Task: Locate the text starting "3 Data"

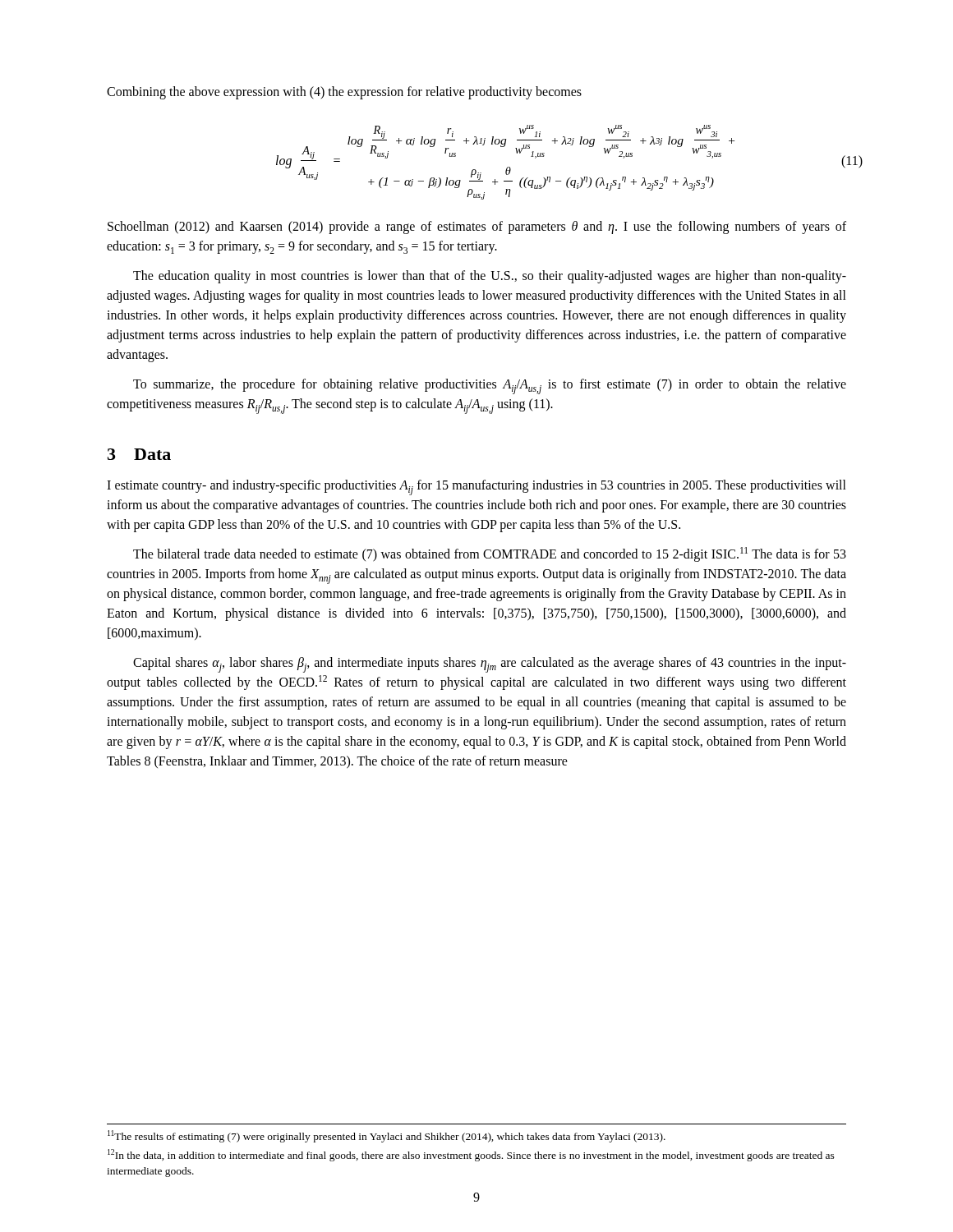Action: pyautogui.click(x=139, y=453)
